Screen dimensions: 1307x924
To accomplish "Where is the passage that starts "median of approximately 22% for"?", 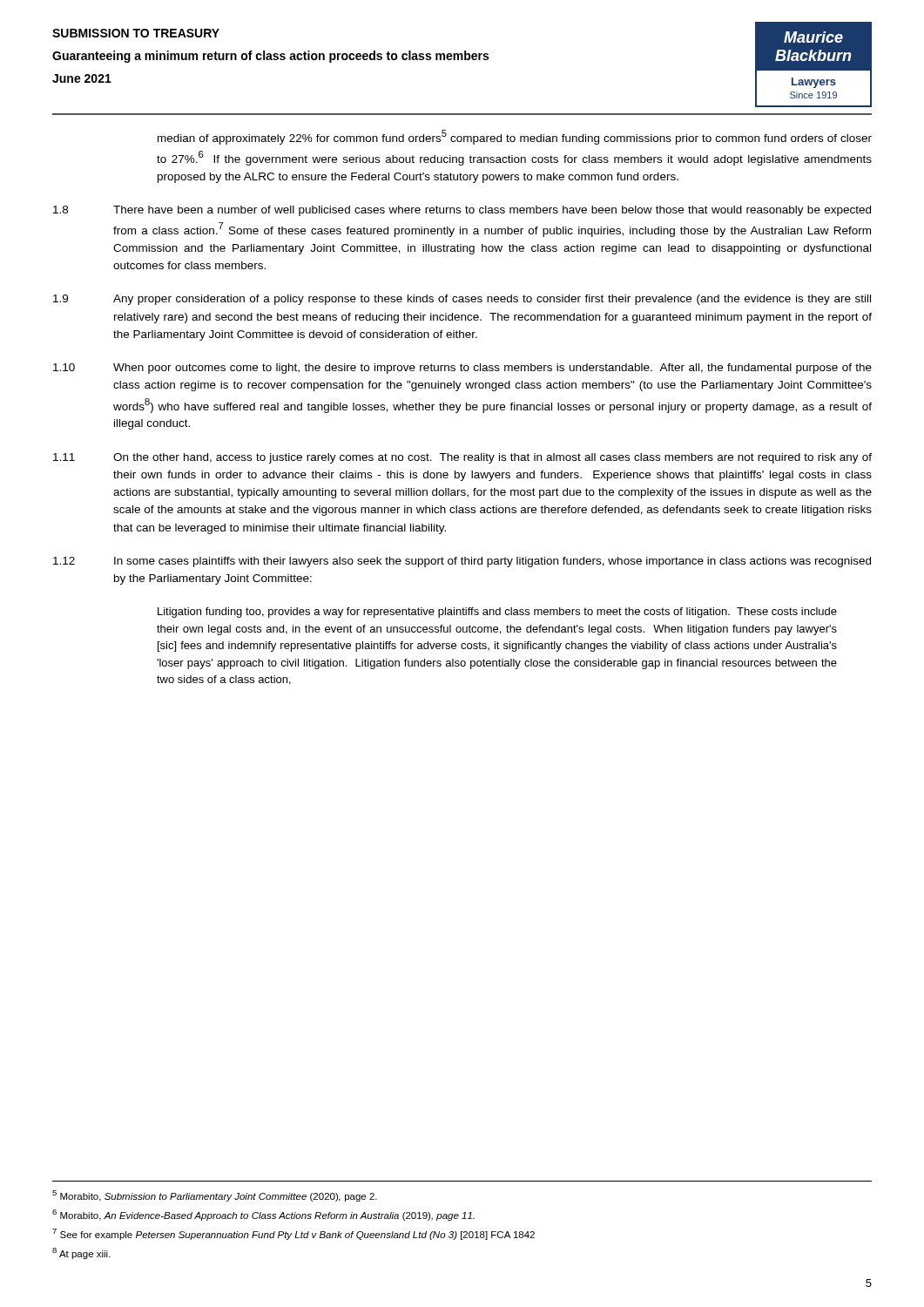I will pos(514,155).
